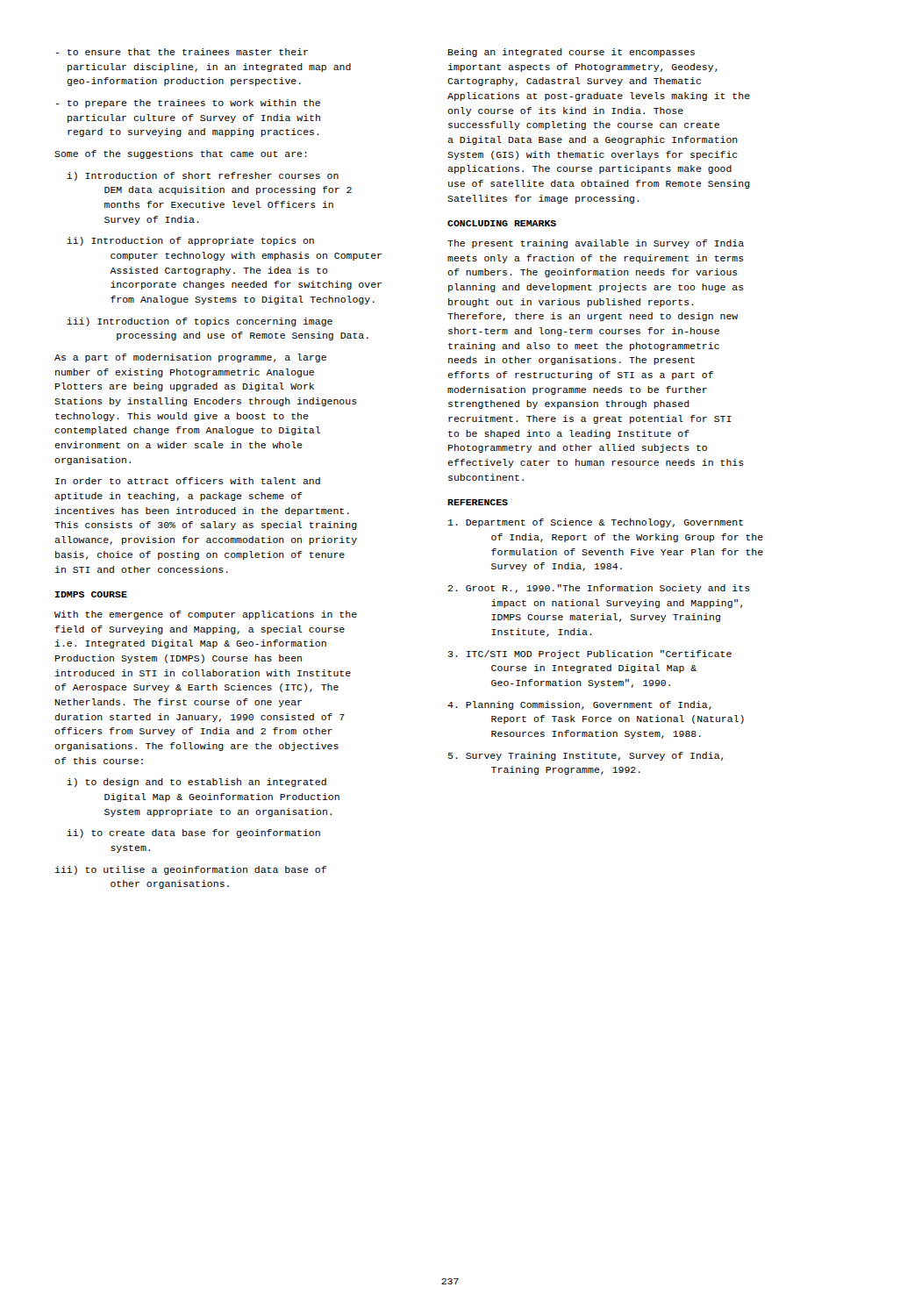Find the text block that says "In order to attract officers with talent"
This screenshot has height=1316, width=900.
click(x=206, y=525)
